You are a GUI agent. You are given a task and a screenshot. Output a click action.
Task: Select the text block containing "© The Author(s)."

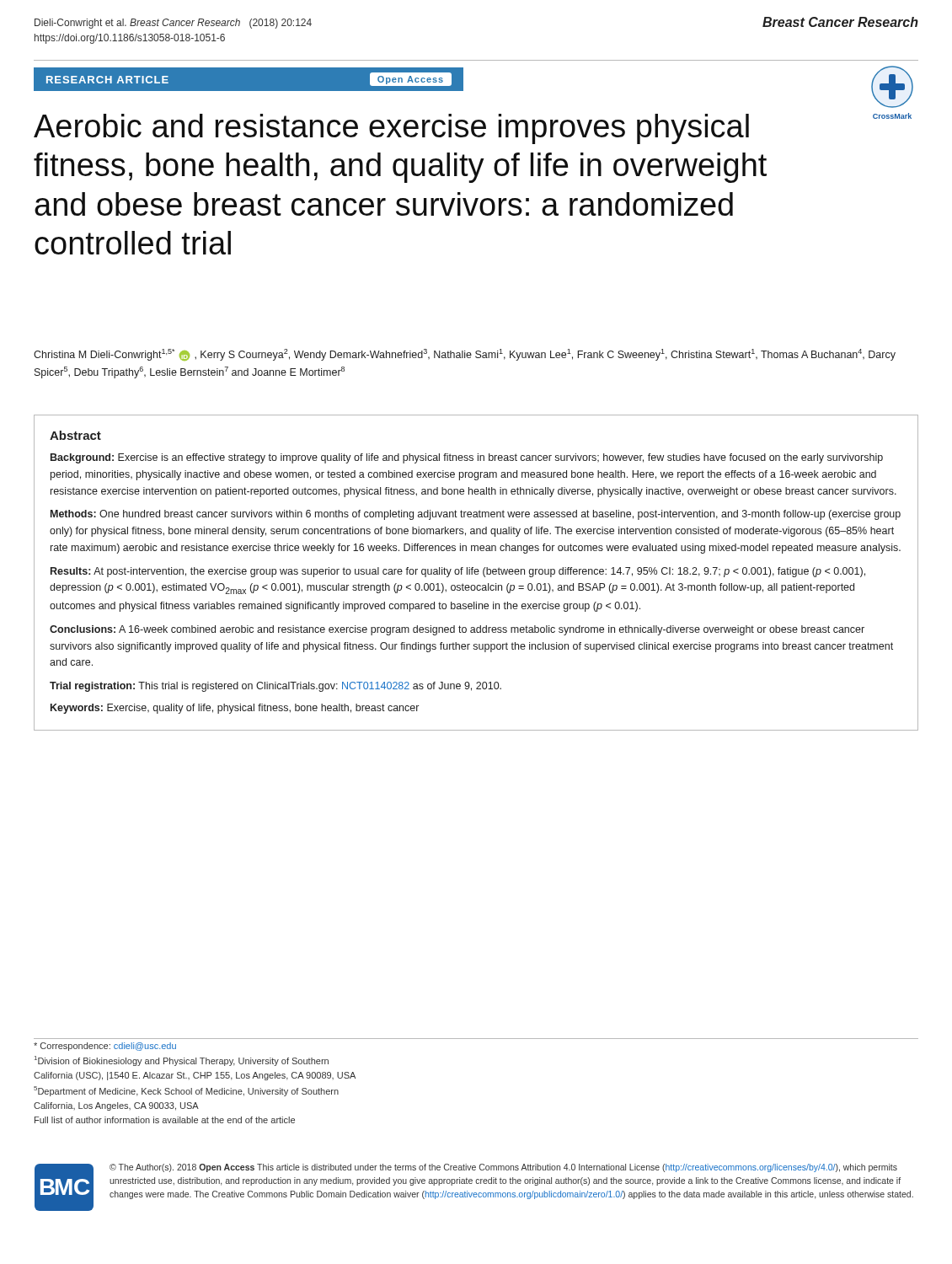(512, 1181)
